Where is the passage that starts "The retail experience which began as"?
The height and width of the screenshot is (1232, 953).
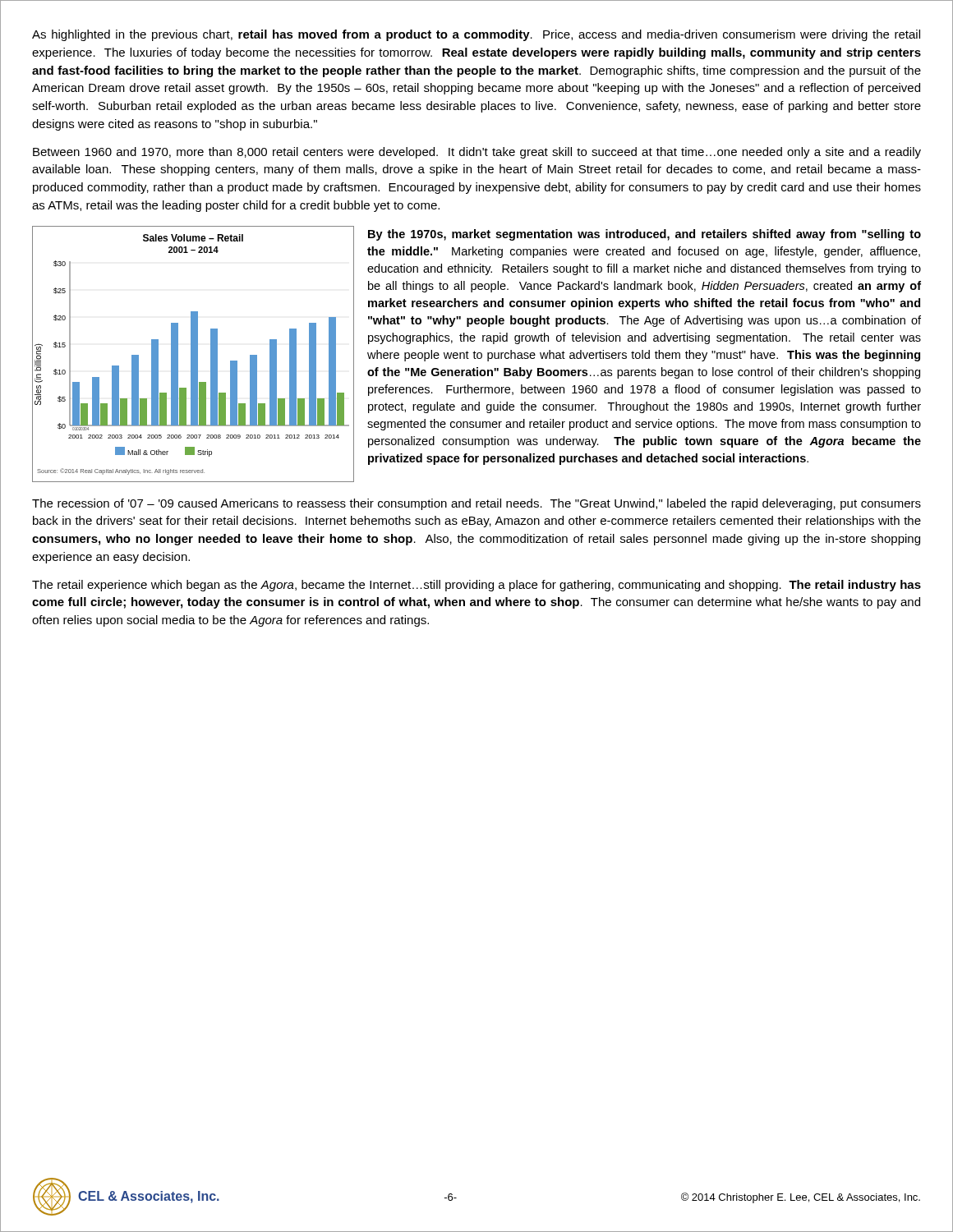(476, 602)
